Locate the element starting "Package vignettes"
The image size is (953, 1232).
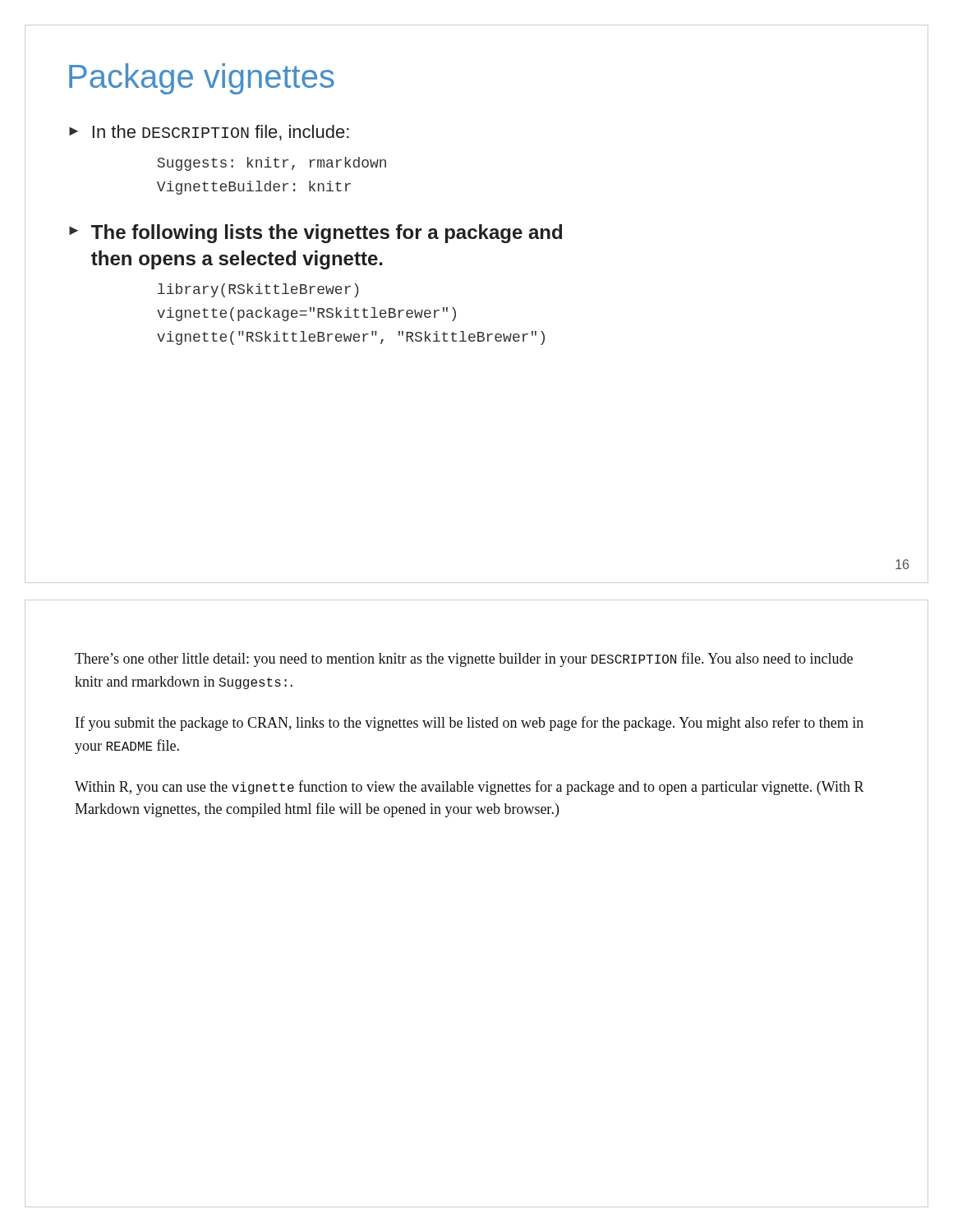(201, 77)
